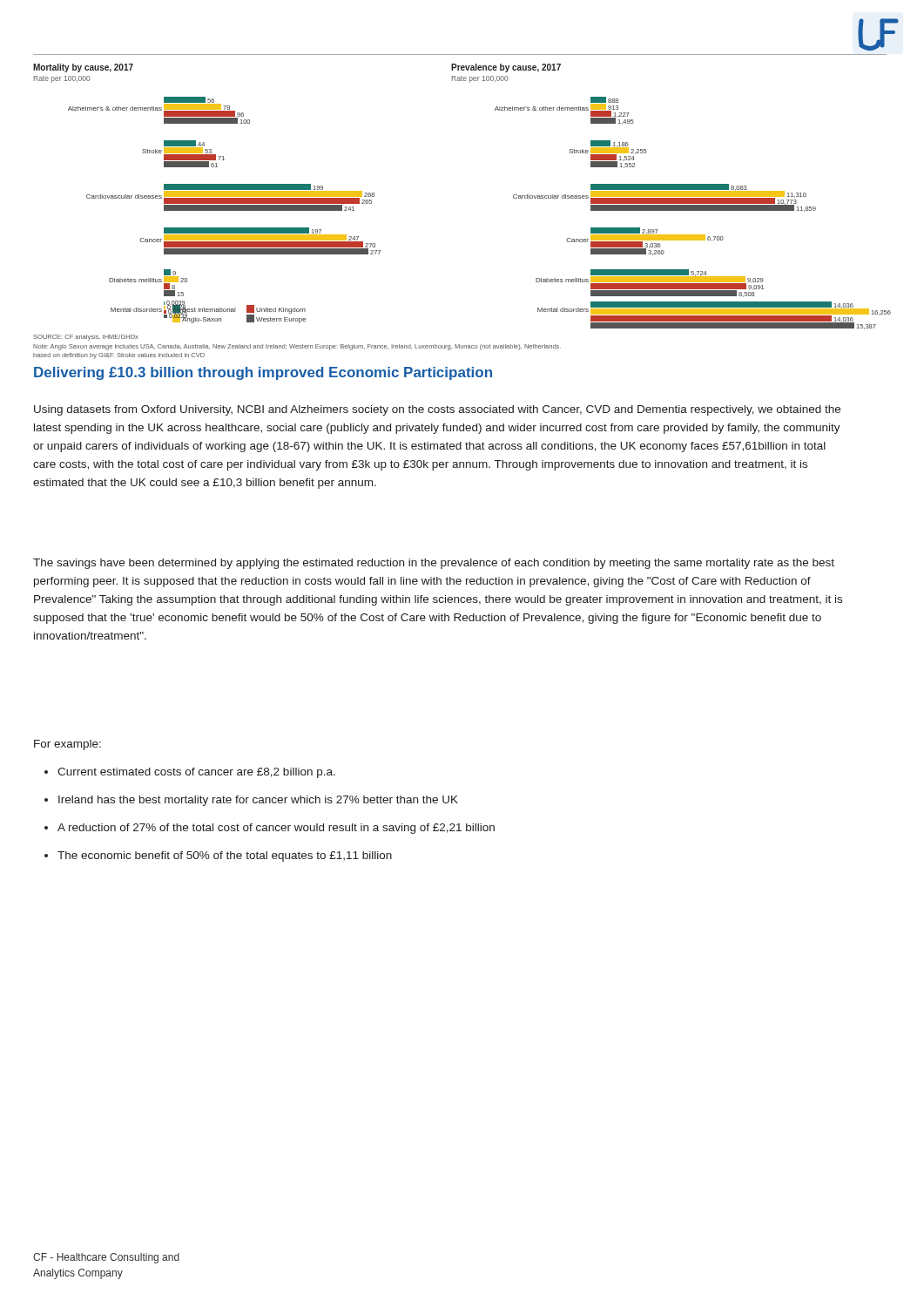The image size is (924, 1307).
Task: Find a footnote
Action: [297, 346]
